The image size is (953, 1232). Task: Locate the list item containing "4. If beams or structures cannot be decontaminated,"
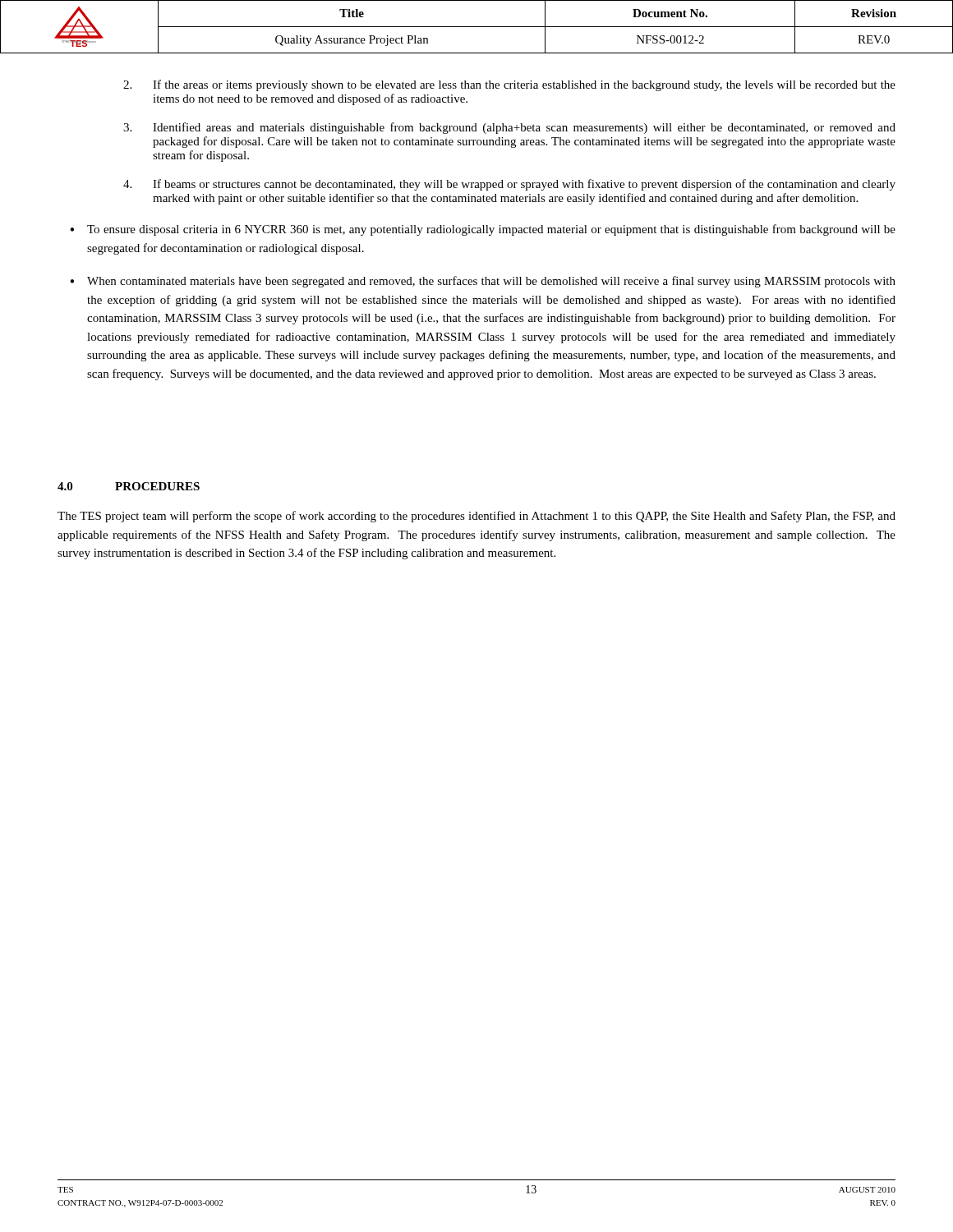(509, 191)
